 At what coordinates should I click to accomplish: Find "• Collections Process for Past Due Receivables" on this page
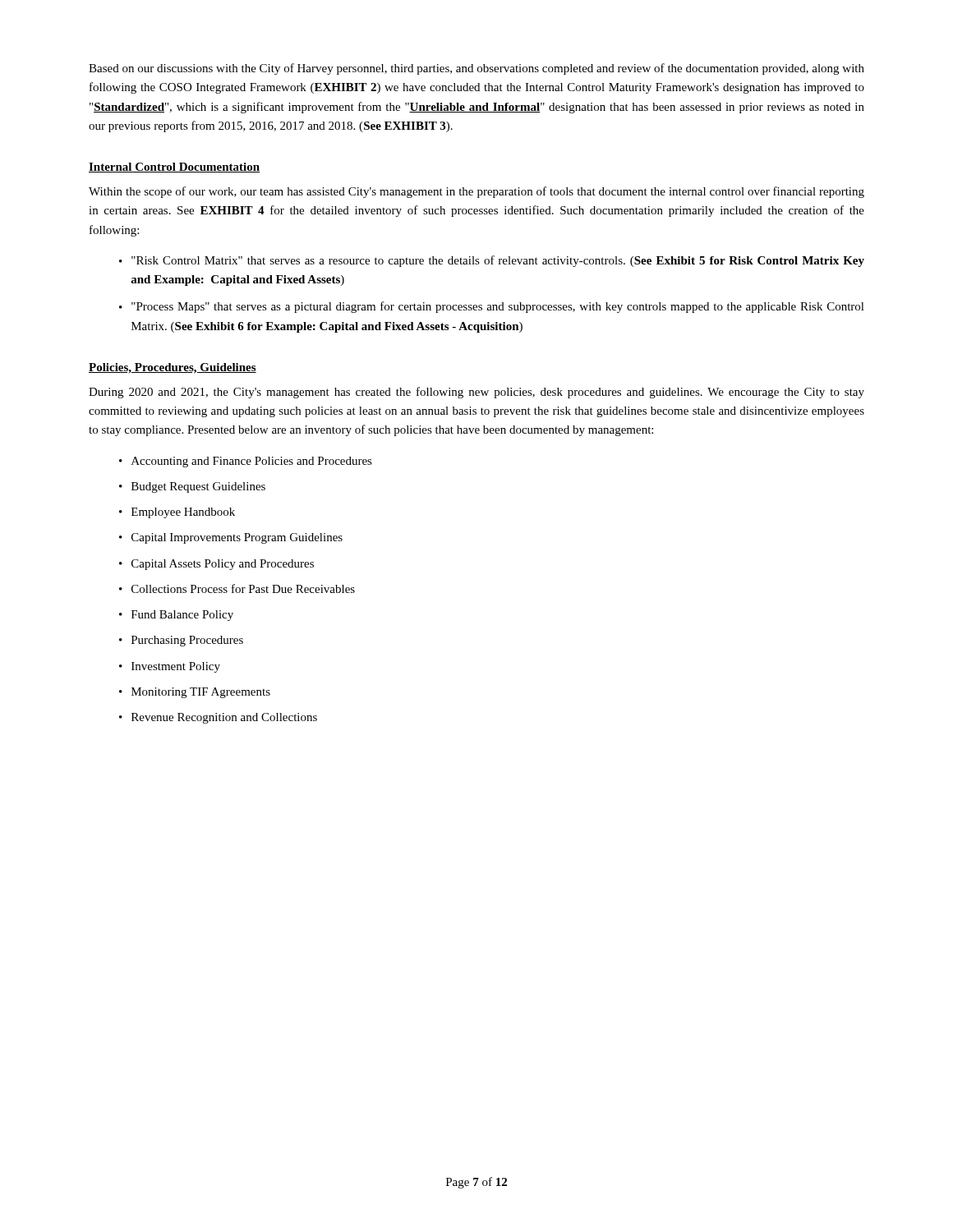coord(237,589)
